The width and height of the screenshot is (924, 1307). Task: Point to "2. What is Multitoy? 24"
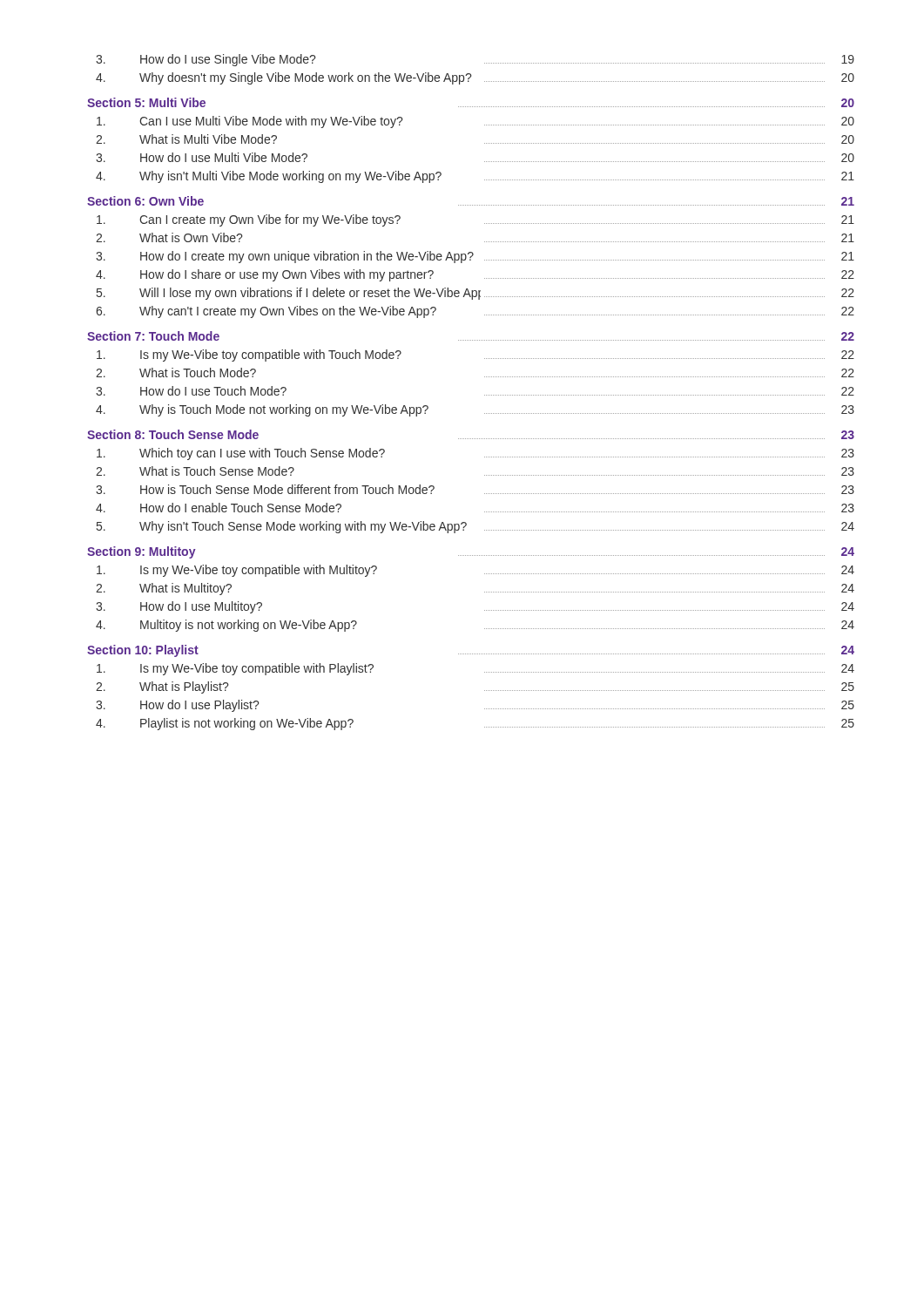(x=188, y=589)
